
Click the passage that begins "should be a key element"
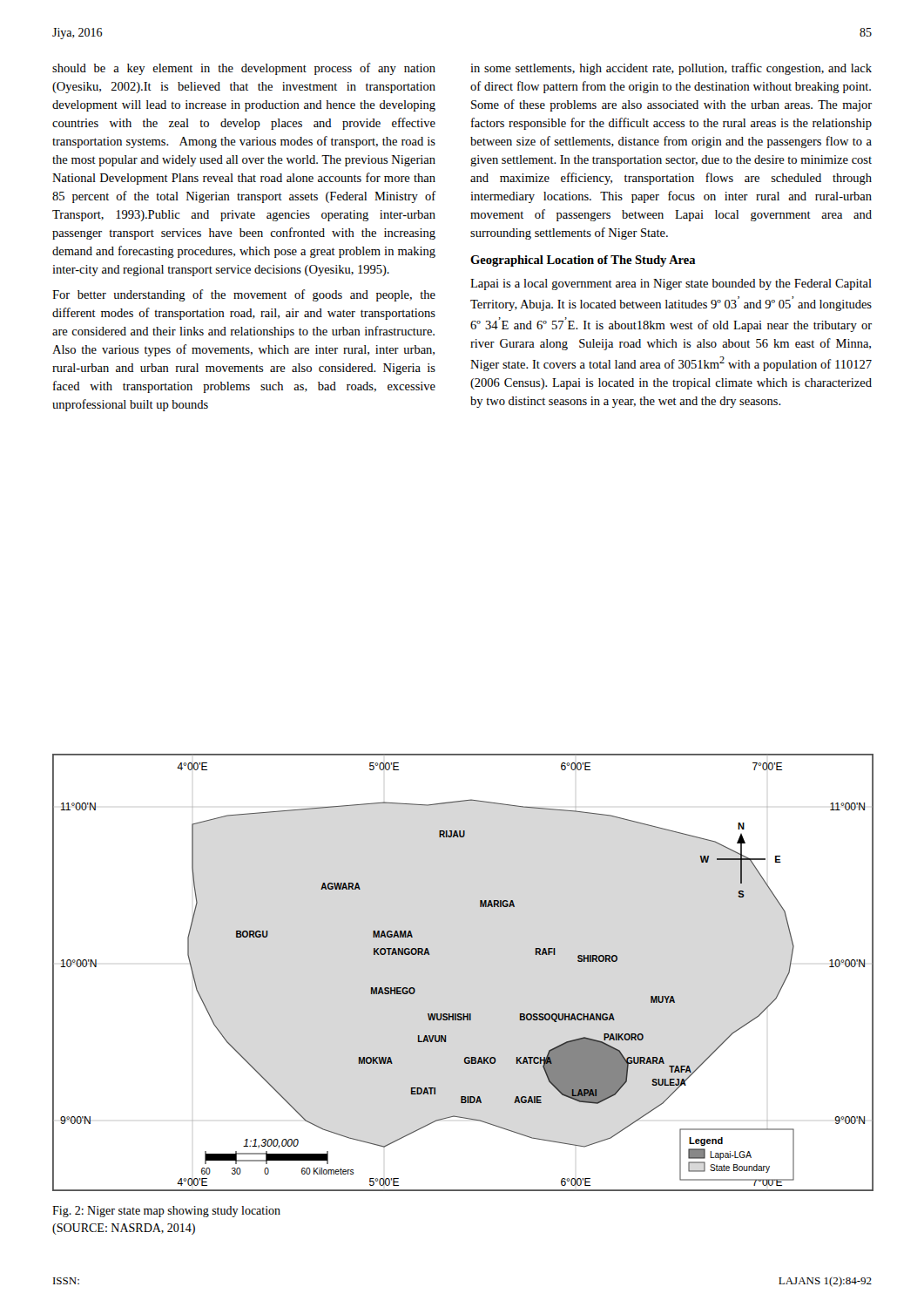pyautogui.click(x=244, y=169)
